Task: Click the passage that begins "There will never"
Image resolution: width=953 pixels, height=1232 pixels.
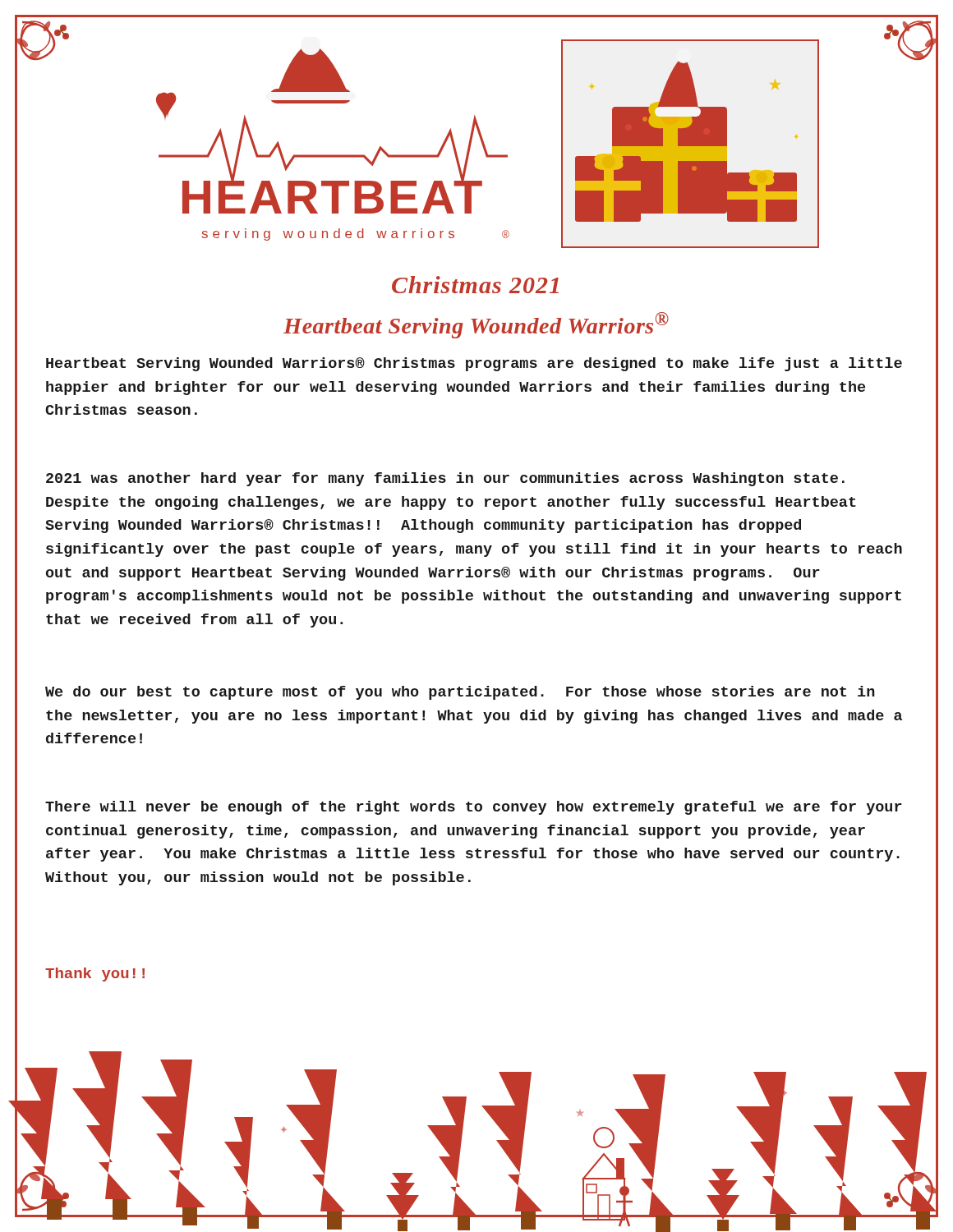Action: pyautogui.click(x=474, y=843)
